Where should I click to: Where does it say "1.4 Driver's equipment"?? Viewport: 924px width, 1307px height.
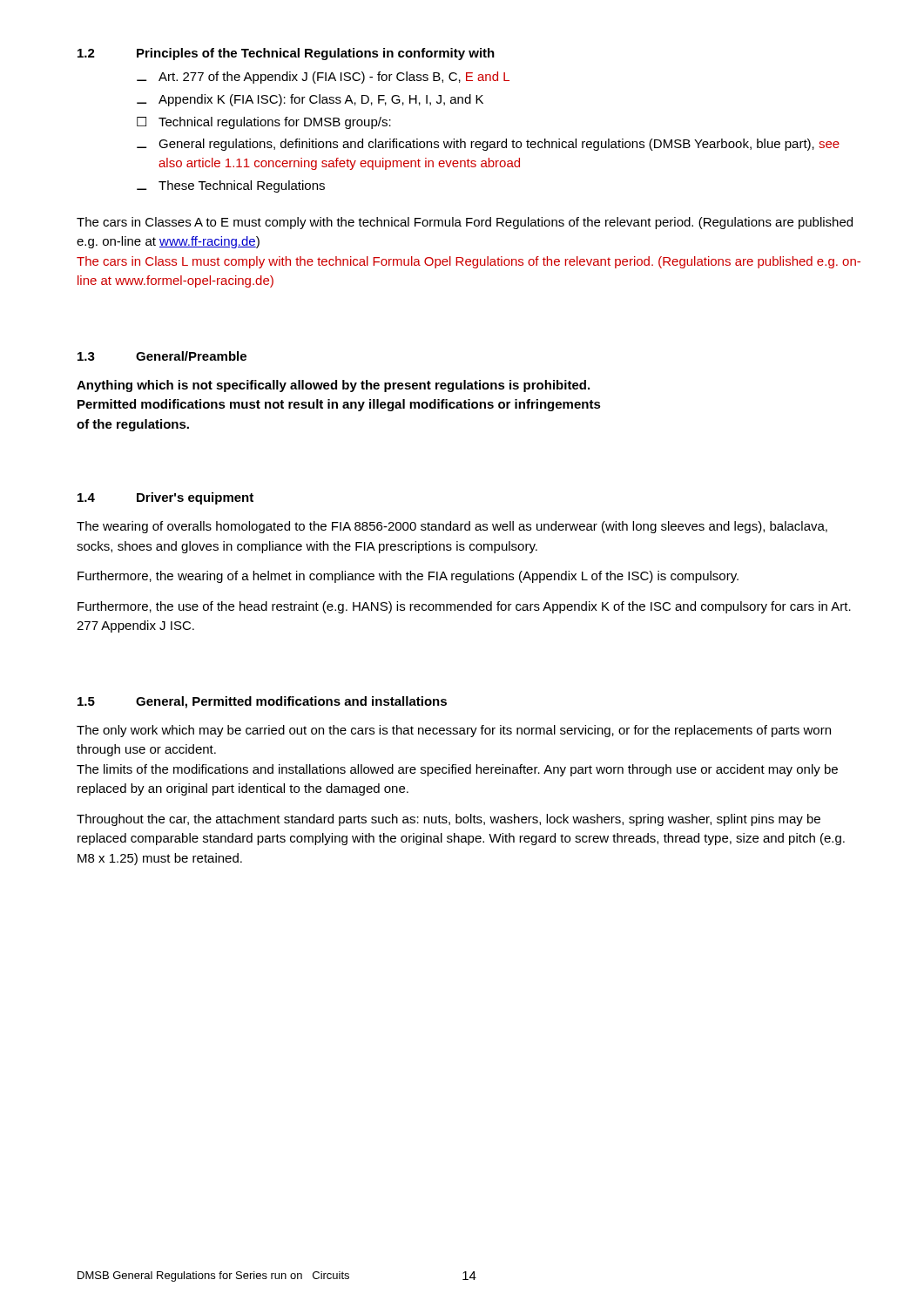tap(165, 497)
